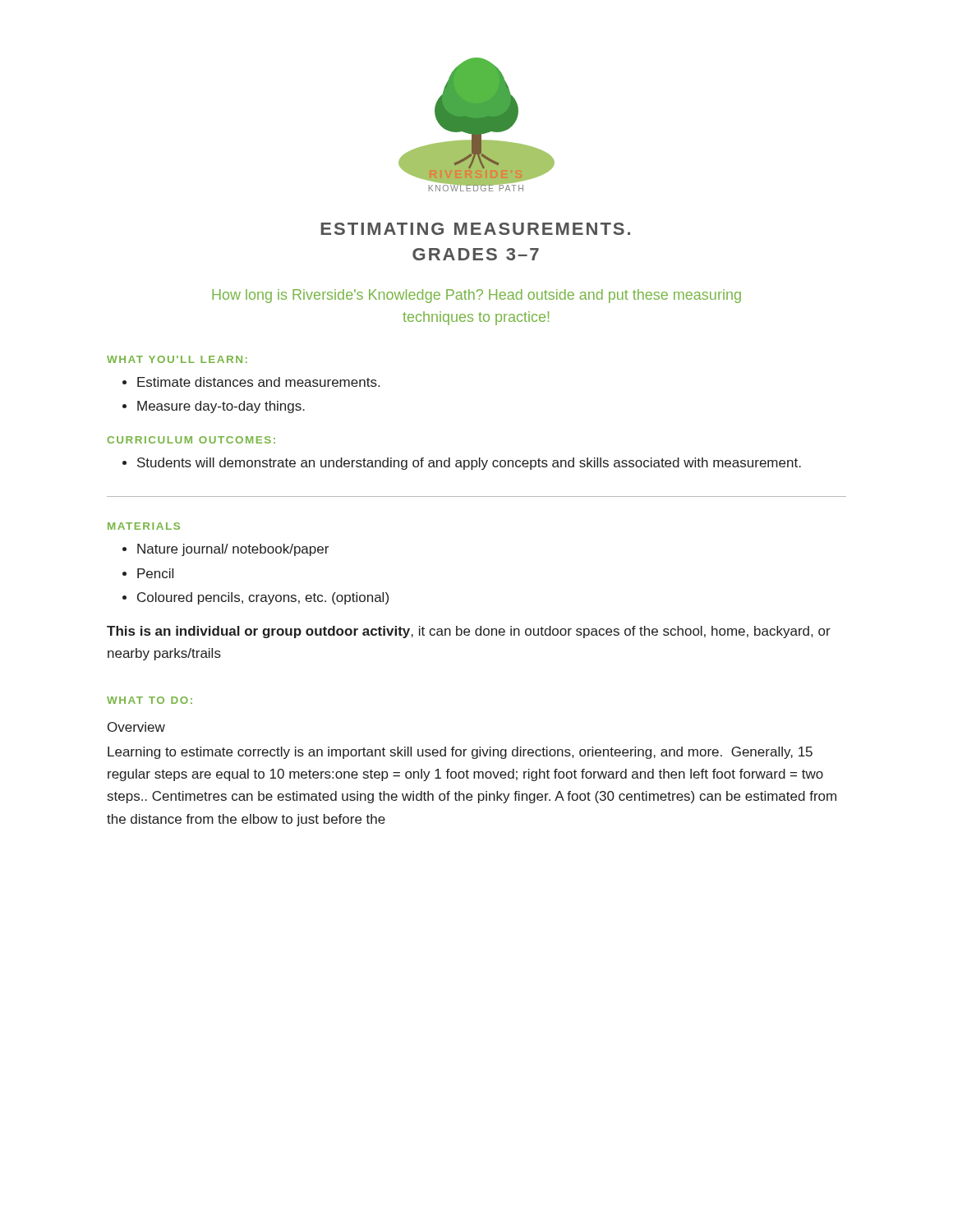953x1232 pixels.
Task: Locate the region starting "ESTIMATING MEASUREMENTS. GRADES 3–7"
Action: coord(476,241)
